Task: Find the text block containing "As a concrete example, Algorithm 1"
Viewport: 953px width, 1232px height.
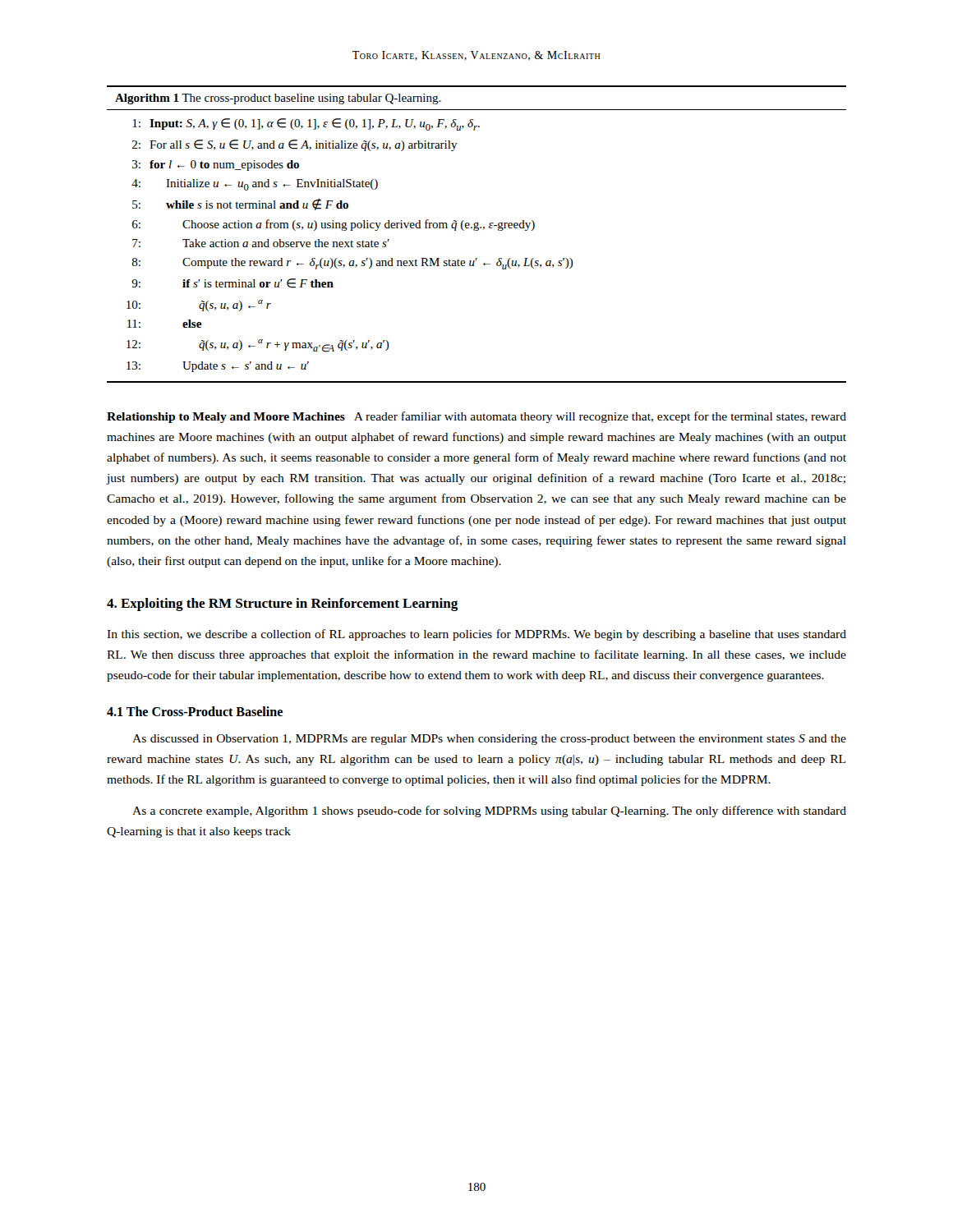Action: (x=476, y=820)
